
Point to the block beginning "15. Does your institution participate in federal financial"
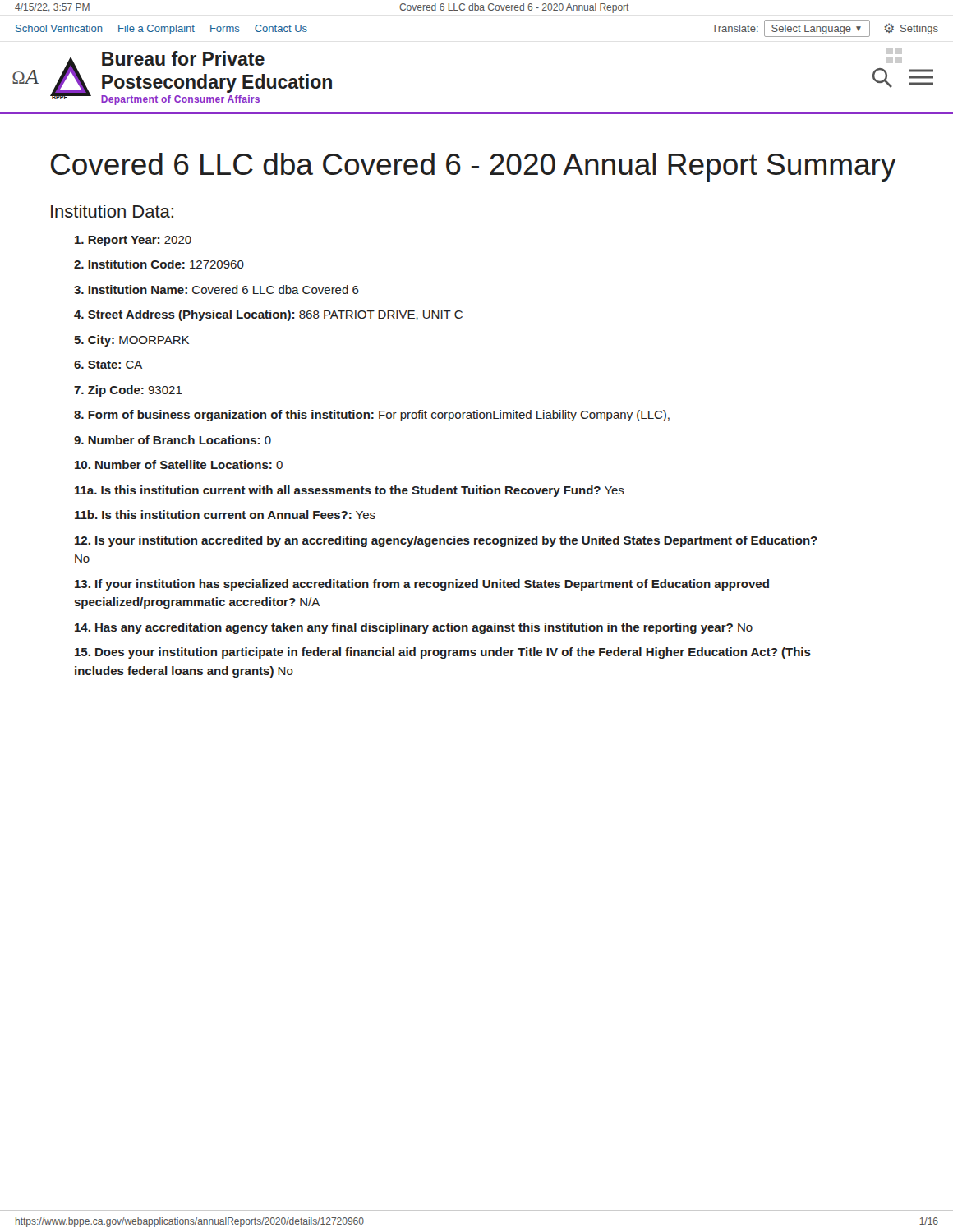point(442,661)
